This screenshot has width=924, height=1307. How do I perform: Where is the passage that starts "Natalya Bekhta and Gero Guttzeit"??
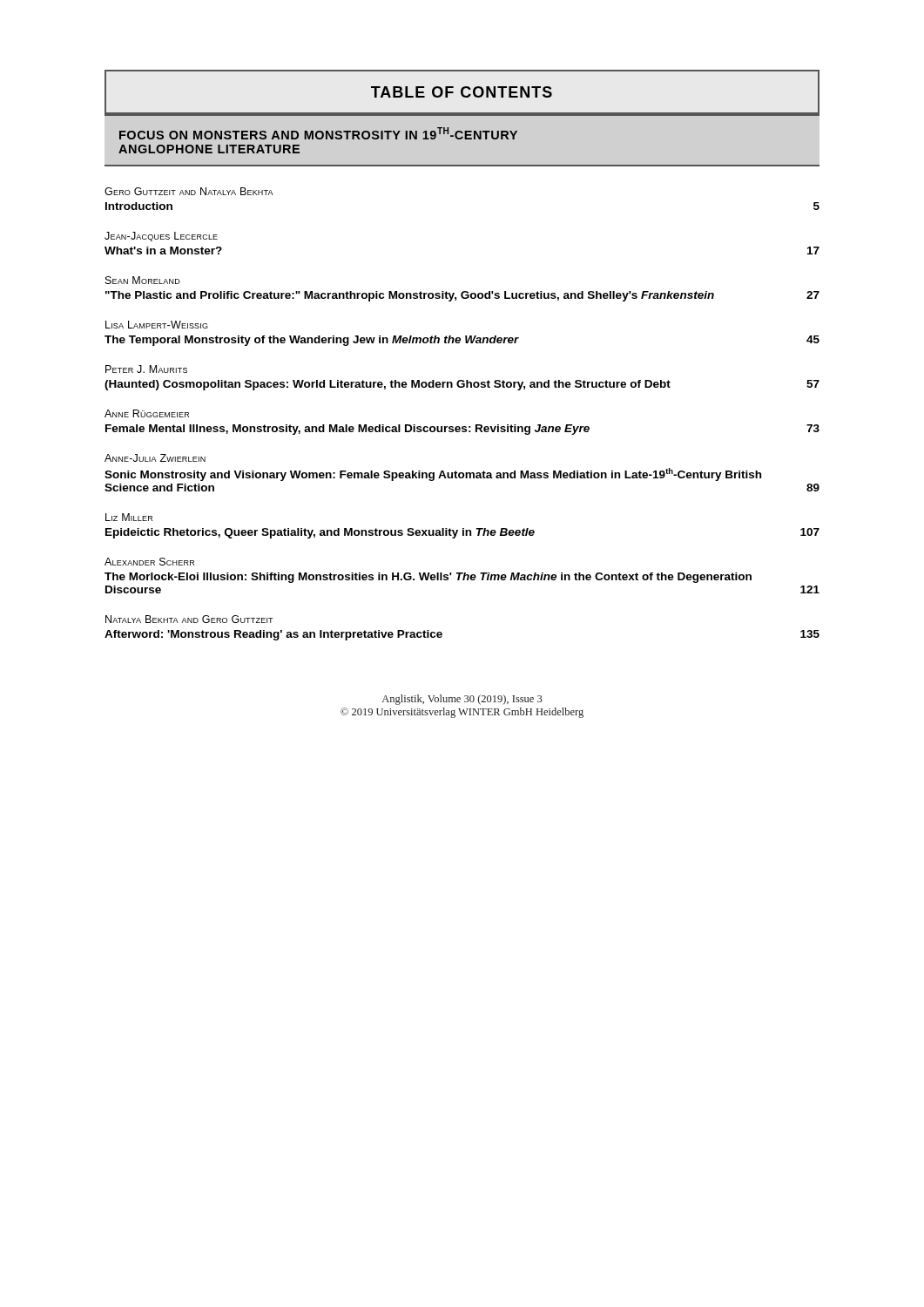[x=189, y=619]
